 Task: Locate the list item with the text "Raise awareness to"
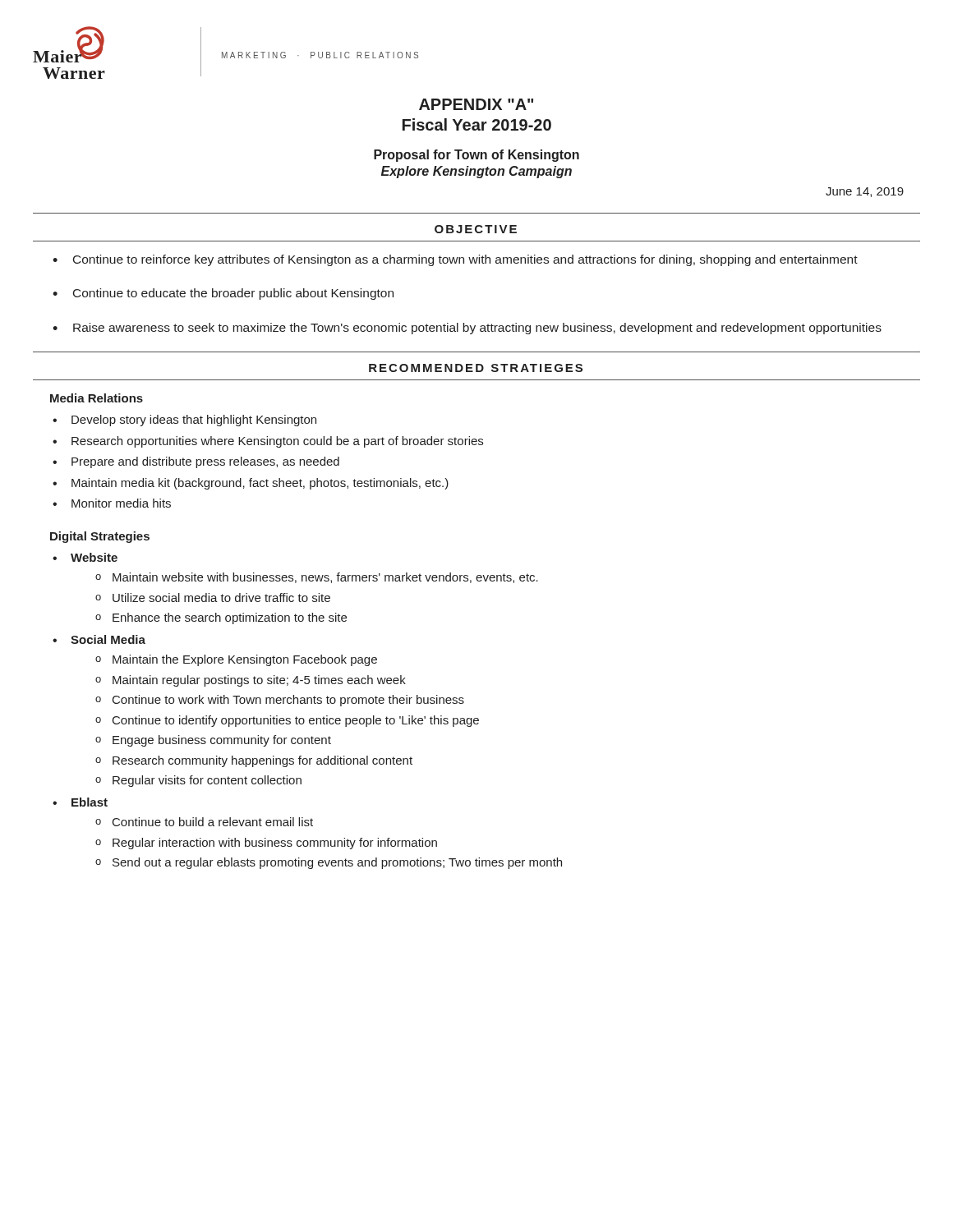click(x=477, y=327)
